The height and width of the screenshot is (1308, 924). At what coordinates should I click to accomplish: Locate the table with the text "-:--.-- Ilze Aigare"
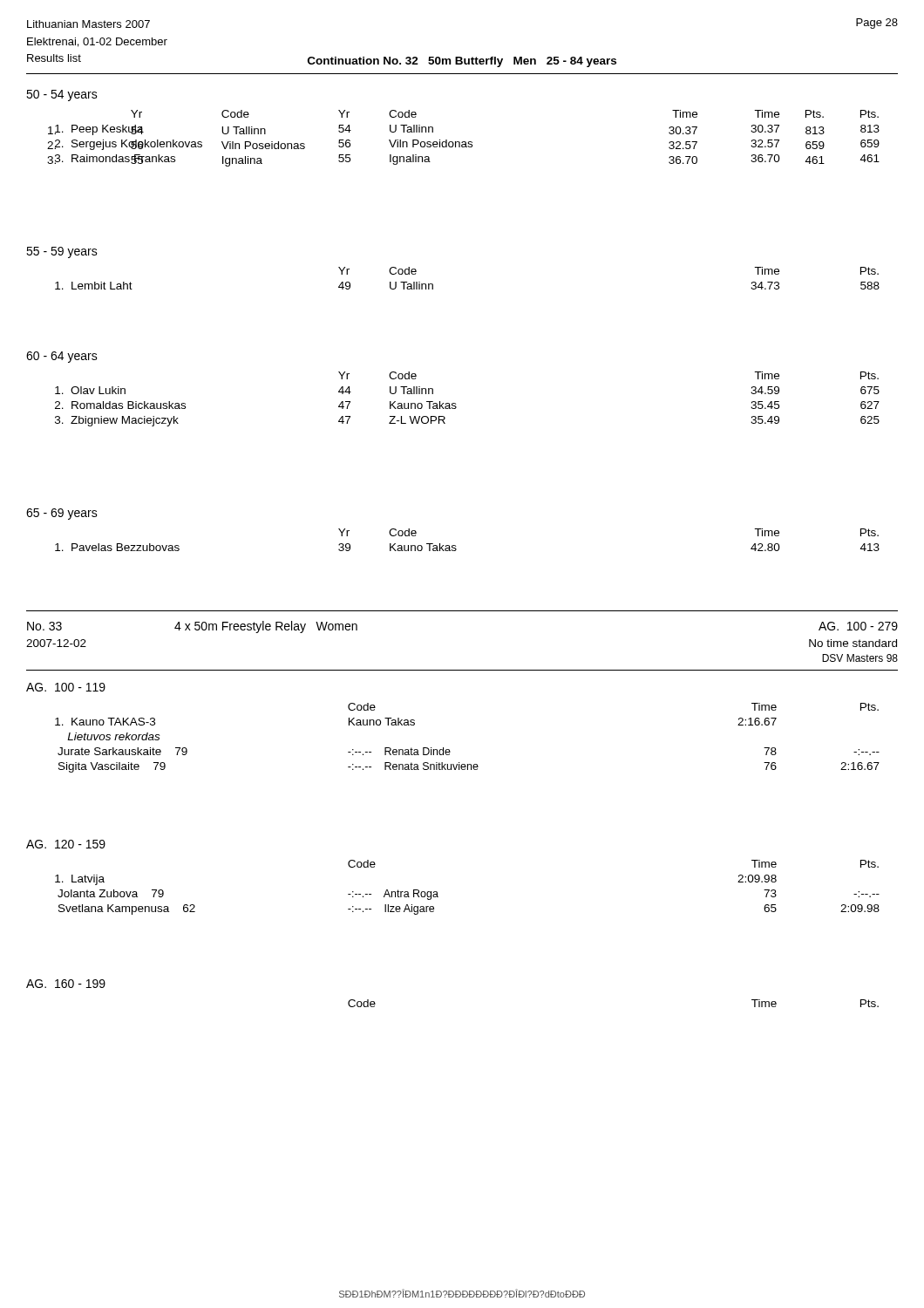[x=462, y=886]
